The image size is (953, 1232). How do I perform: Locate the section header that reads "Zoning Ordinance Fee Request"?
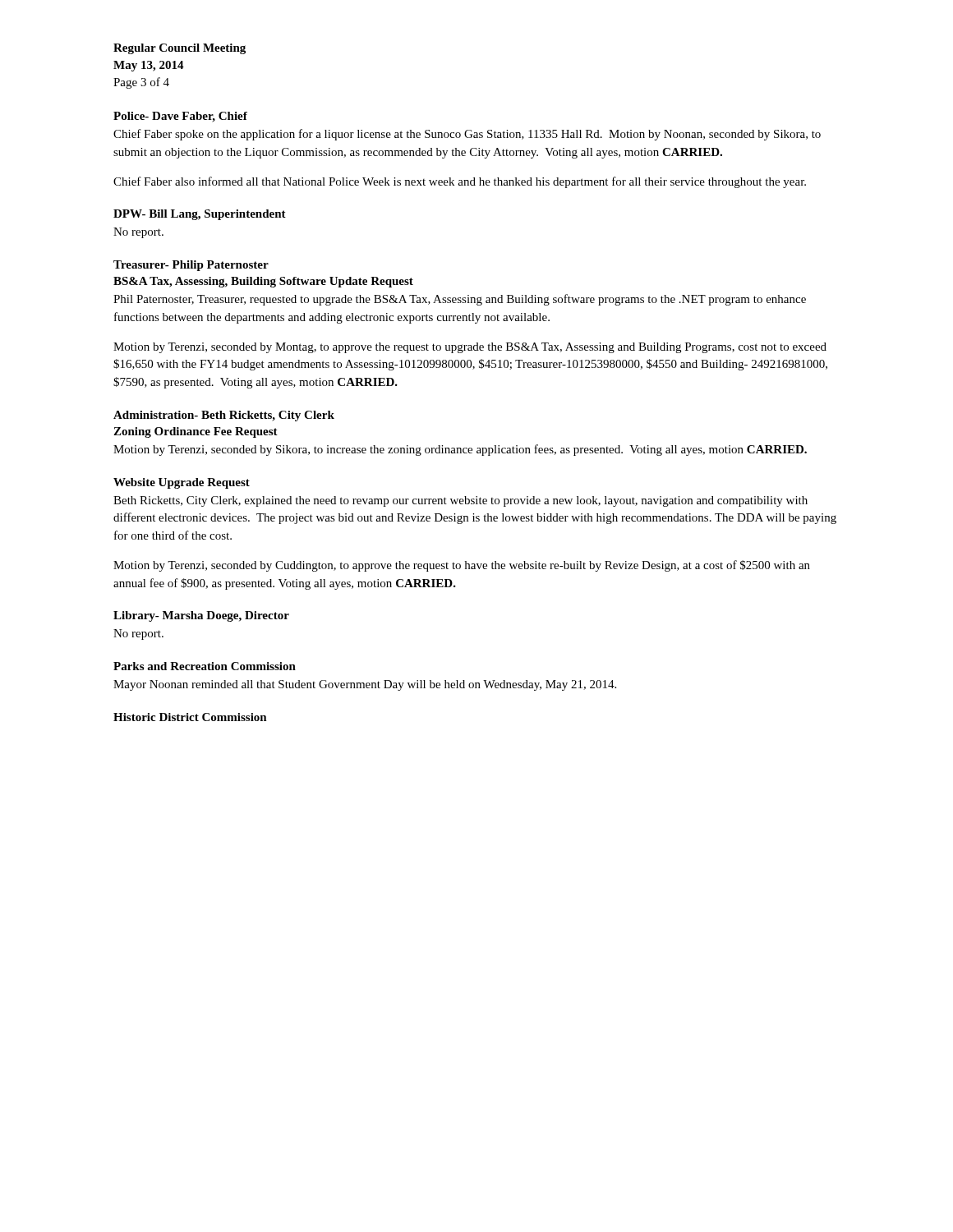(195, 431)
